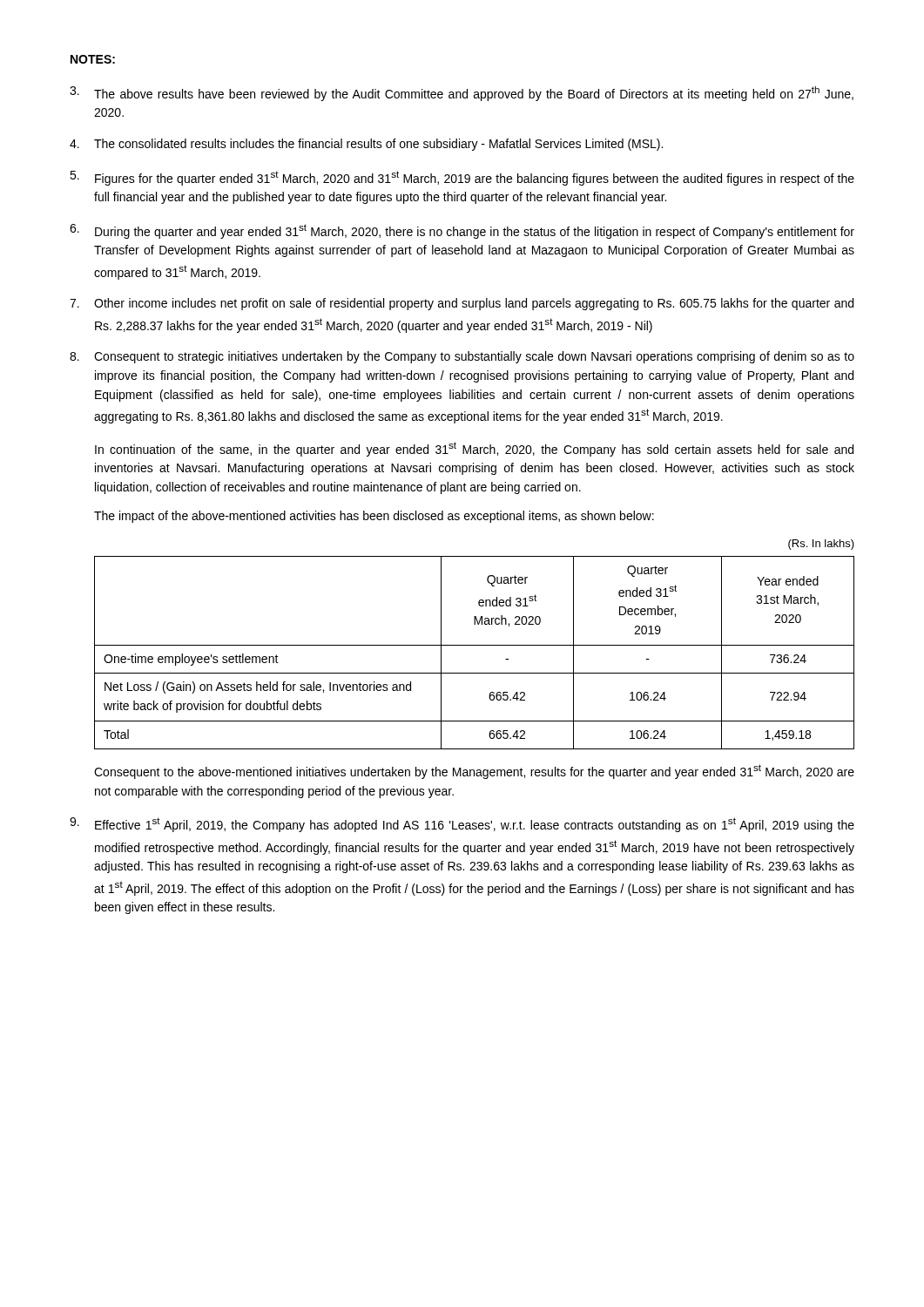Click on the passage starting "4. The consolidated"

pyautogui.click(x=462, y=145)
